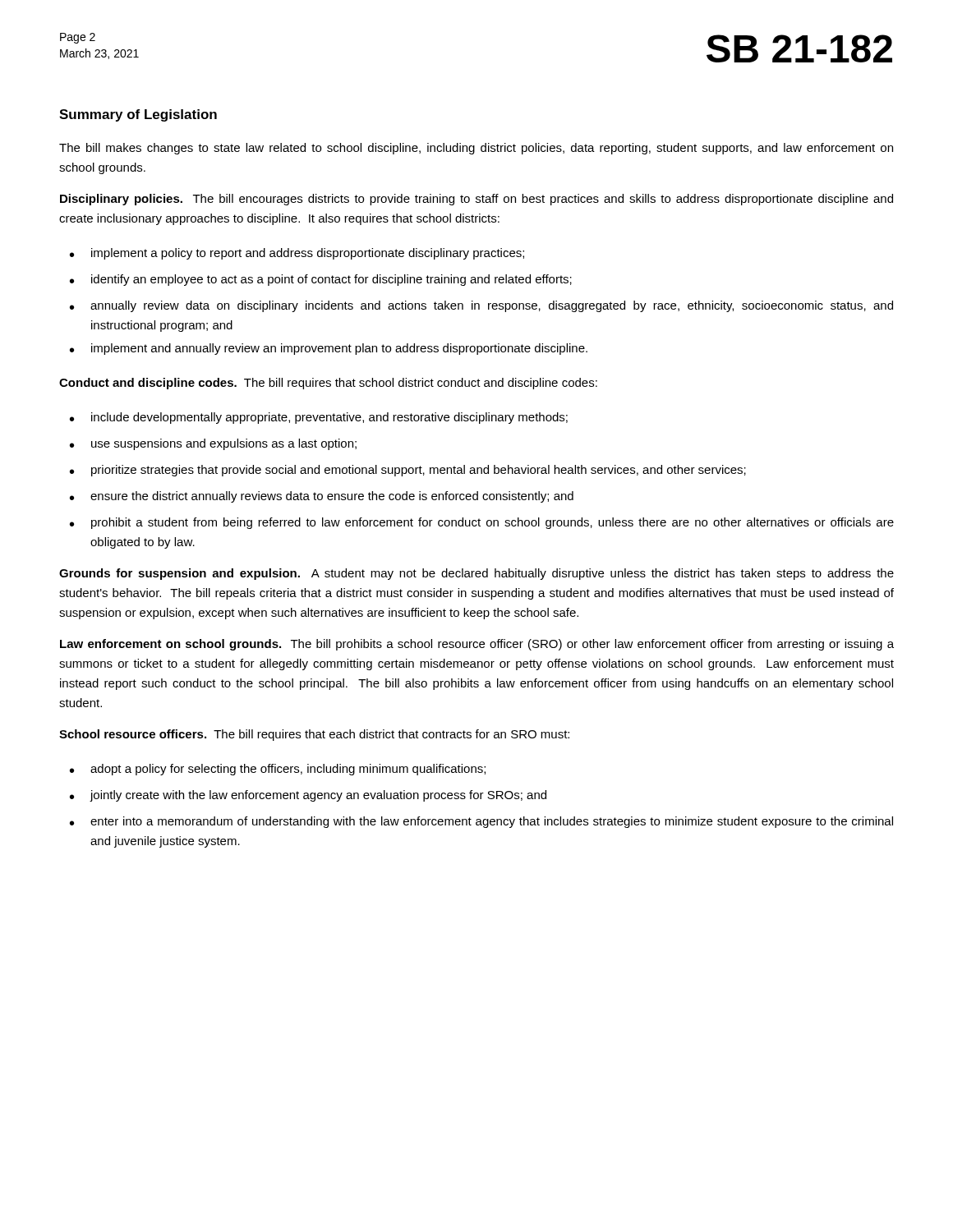Click on the list item containing "• implement and annually review an improvement"
This screenshot has width=953, height=1232.
(481, 350)
